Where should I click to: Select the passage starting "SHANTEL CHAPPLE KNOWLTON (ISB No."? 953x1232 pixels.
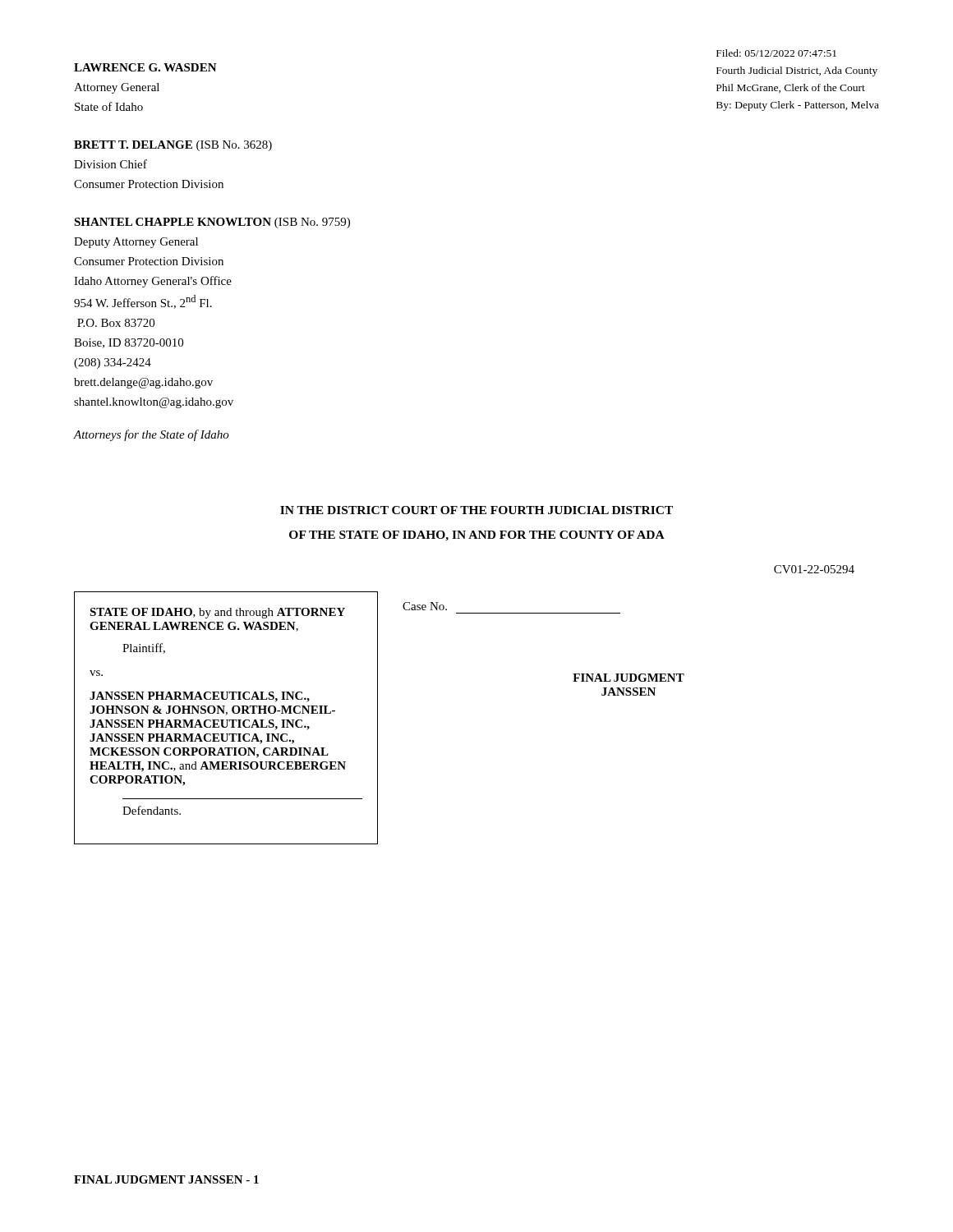coord(212,223)
